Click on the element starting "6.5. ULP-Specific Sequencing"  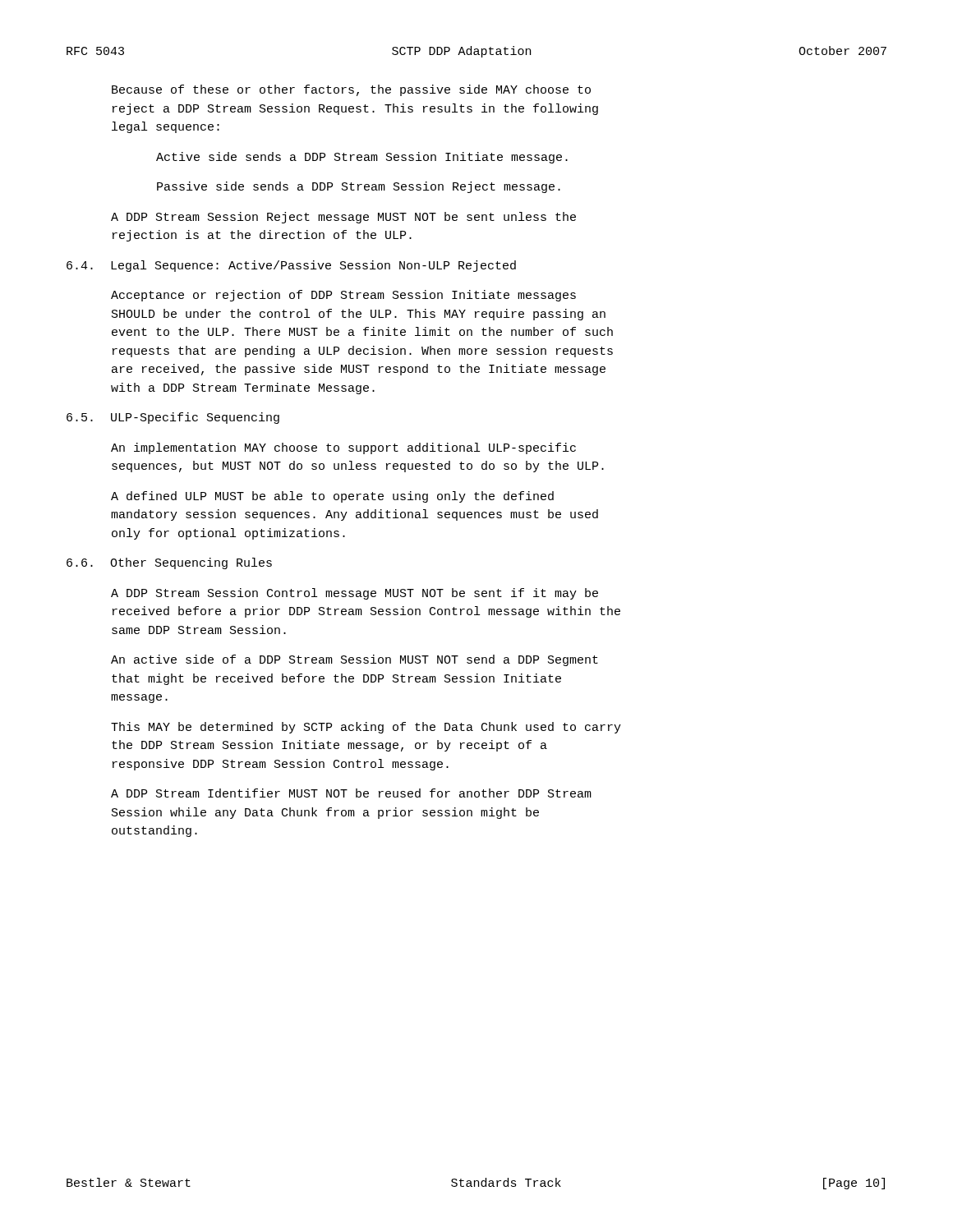(x=173, y=418)
